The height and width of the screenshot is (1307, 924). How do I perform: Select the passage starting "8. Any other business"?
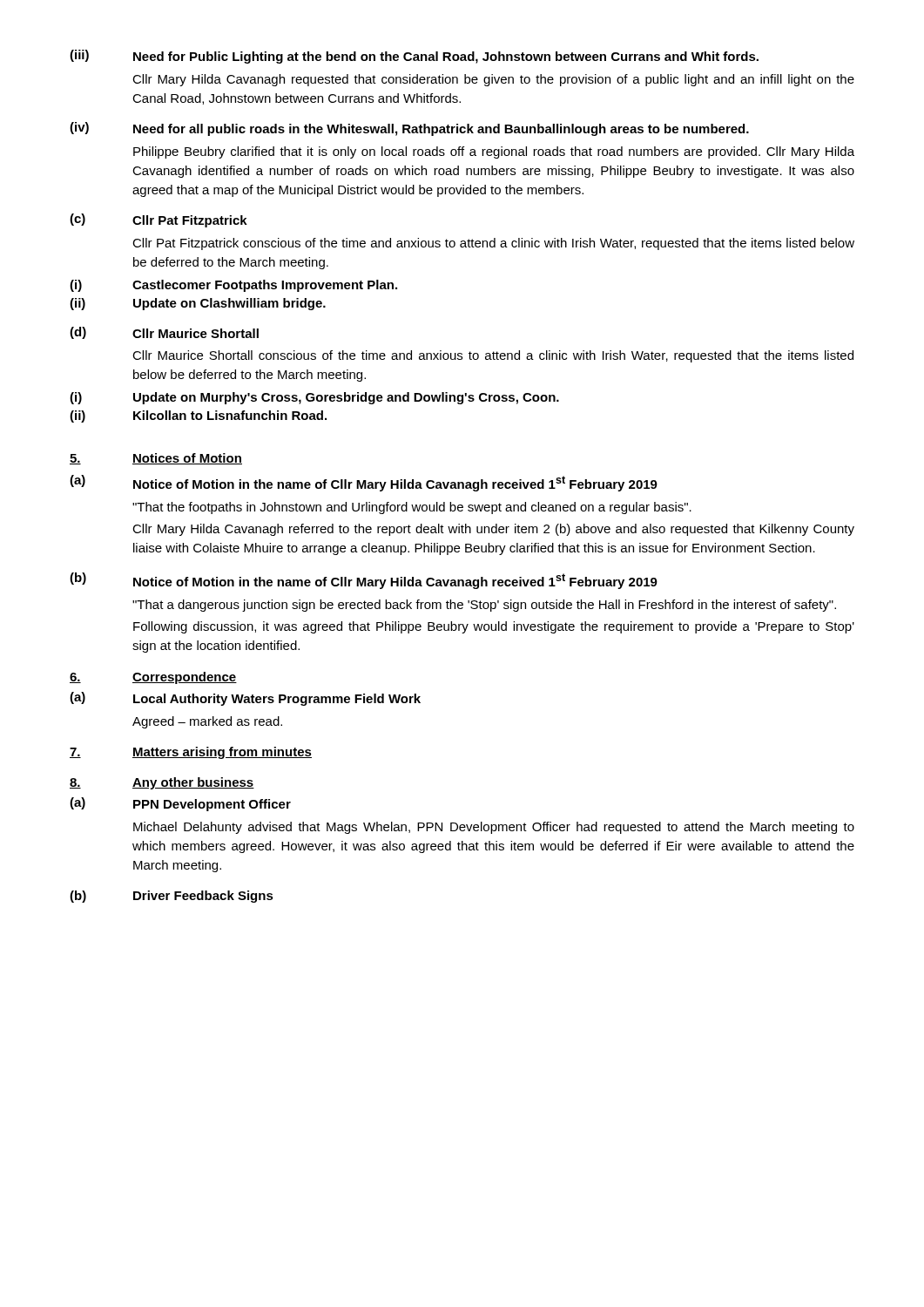[162, 782]
